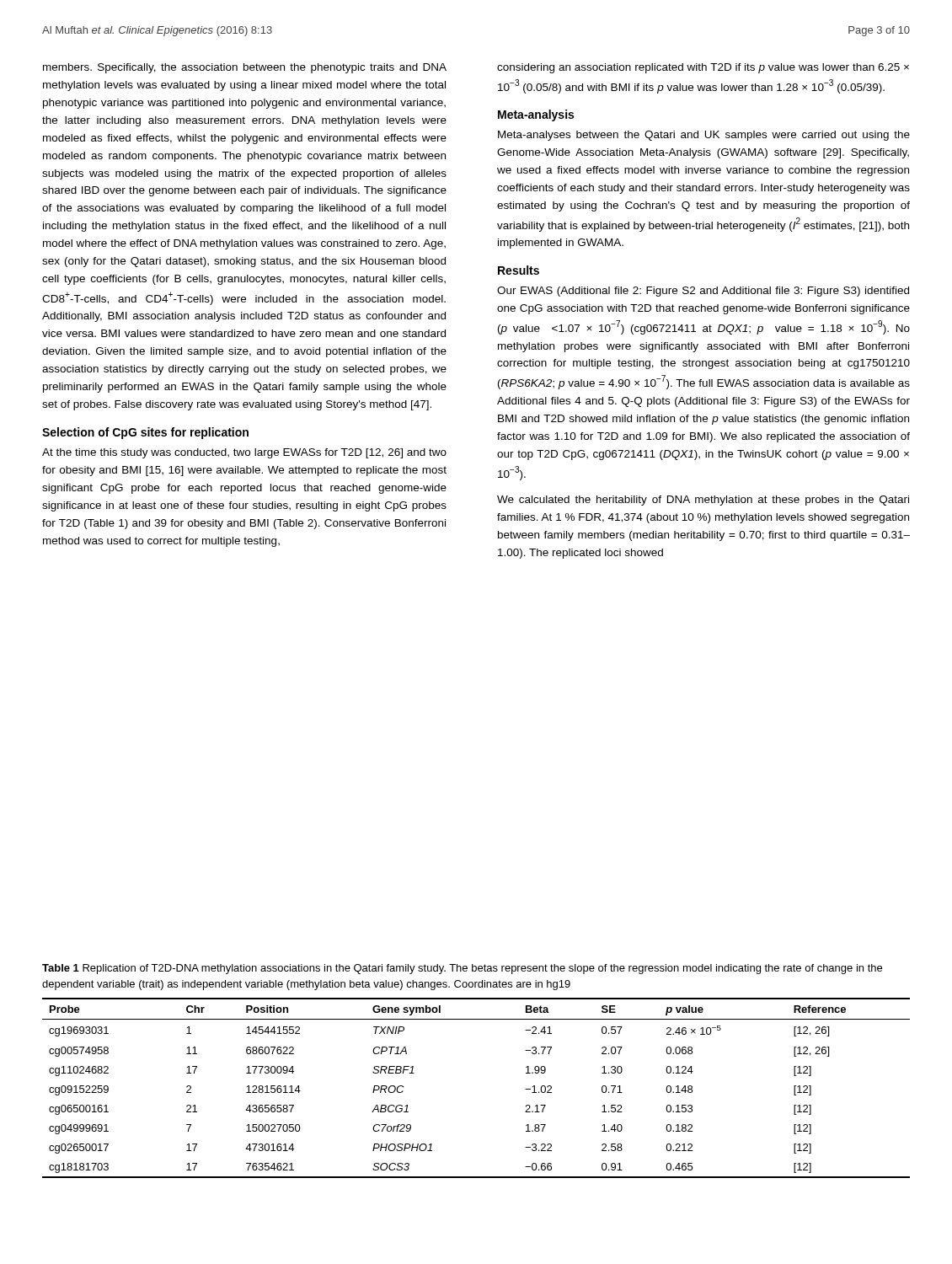This screenshot has height=1264, width=952.
Task: Find the block on this page that starts "Meta-analyses between the Qatari and UK"
Action: (x=703, y=189)
